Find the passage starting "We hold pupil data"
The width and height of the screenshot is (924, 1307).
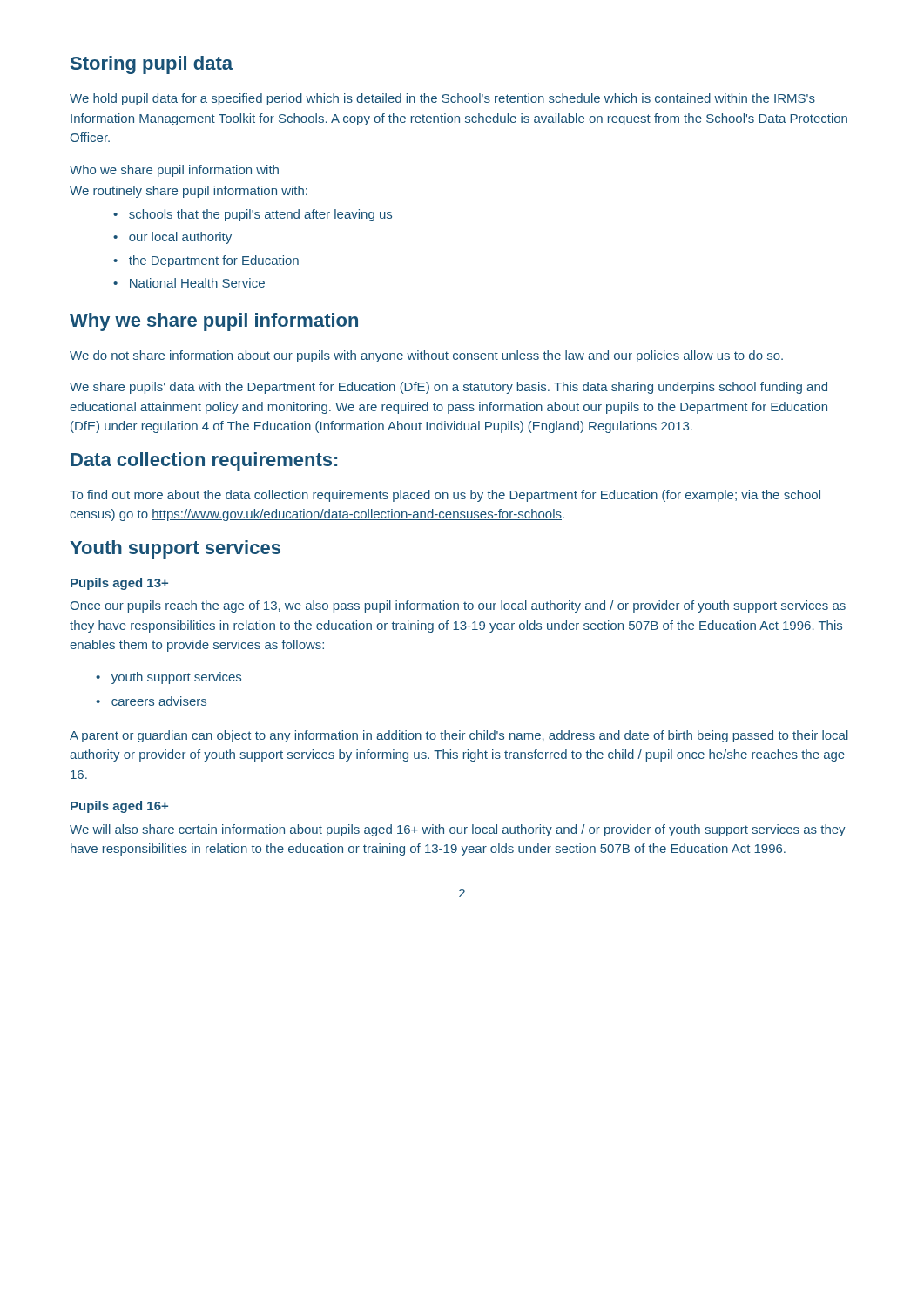(462, 118)
